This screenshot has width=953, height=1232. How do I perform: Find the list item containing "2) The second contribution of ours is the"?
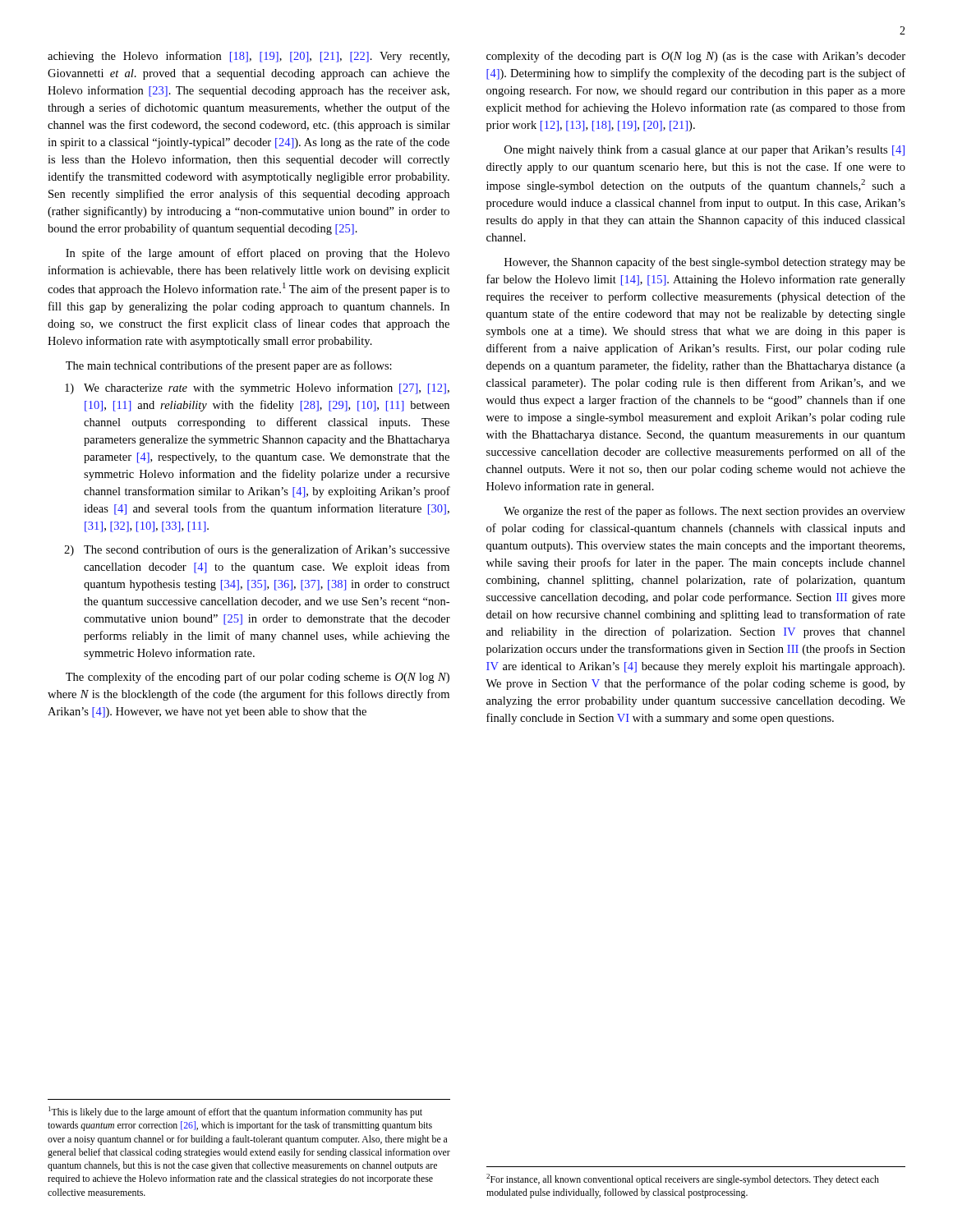click(x=257, y=602)
